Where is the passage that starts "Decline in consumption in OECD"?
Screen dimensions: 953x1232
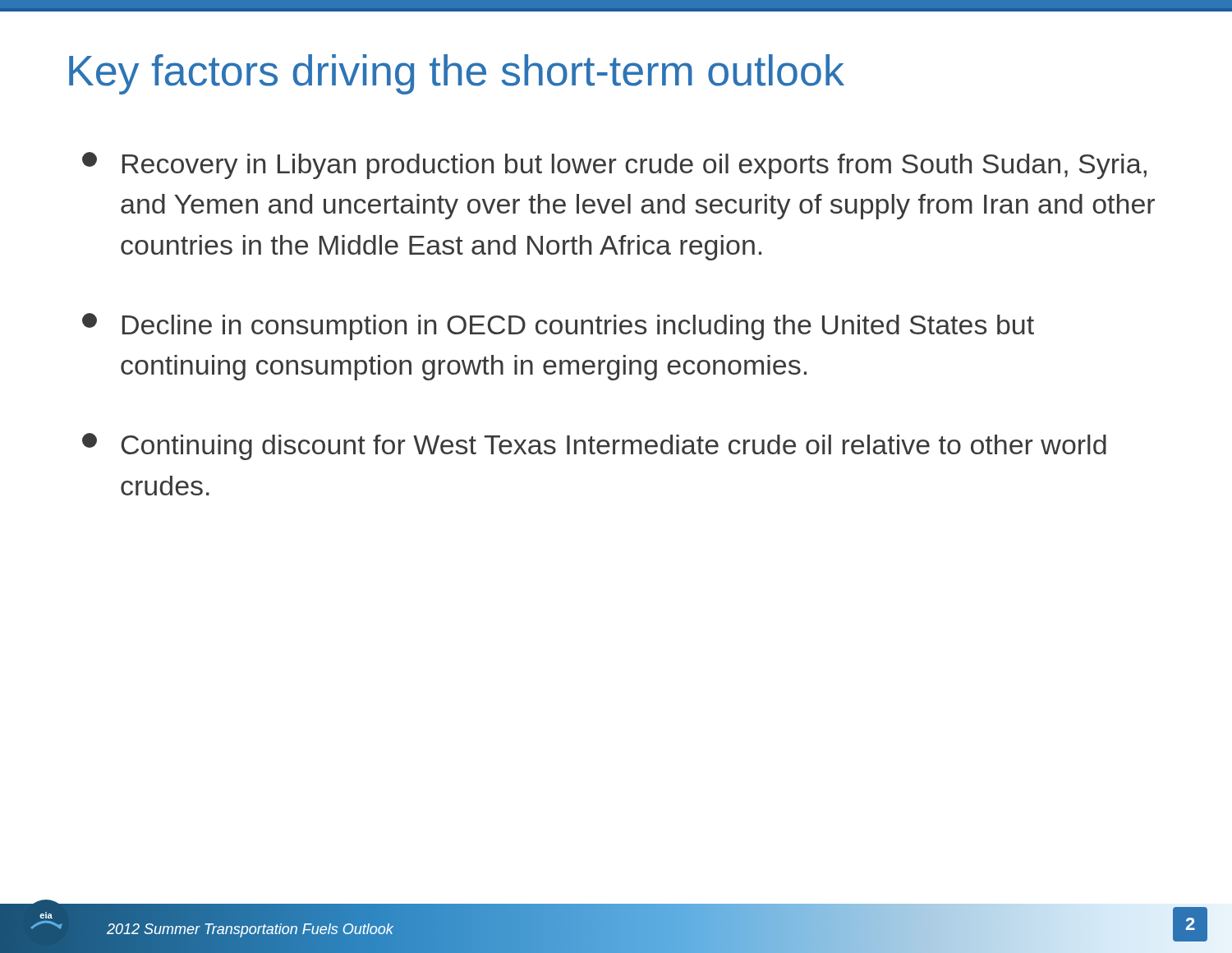624,345
